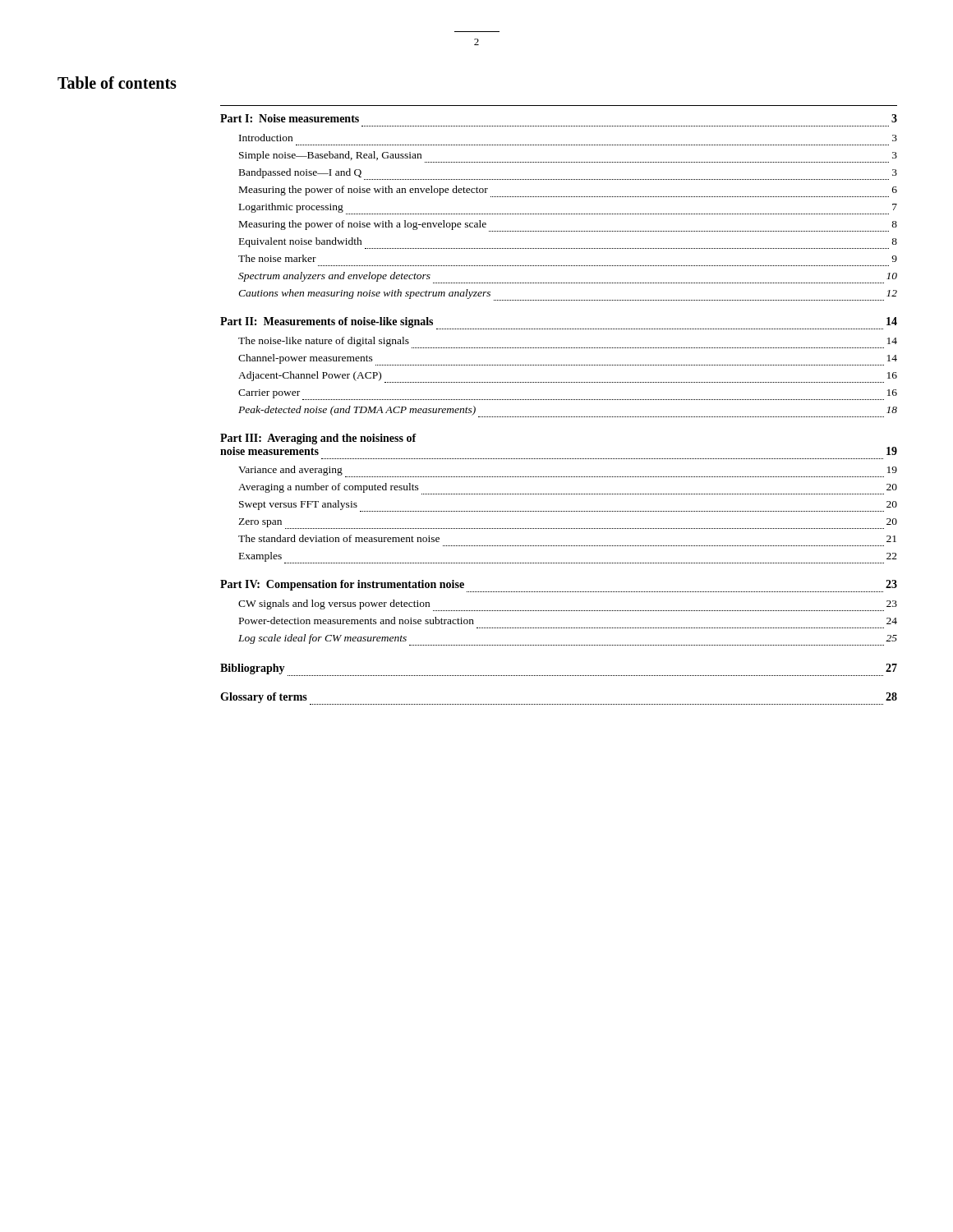Point to the block beginning "Bandpassed noise—I and"
The width and height of the screenshot is (953, 1232).
[568, 173]
